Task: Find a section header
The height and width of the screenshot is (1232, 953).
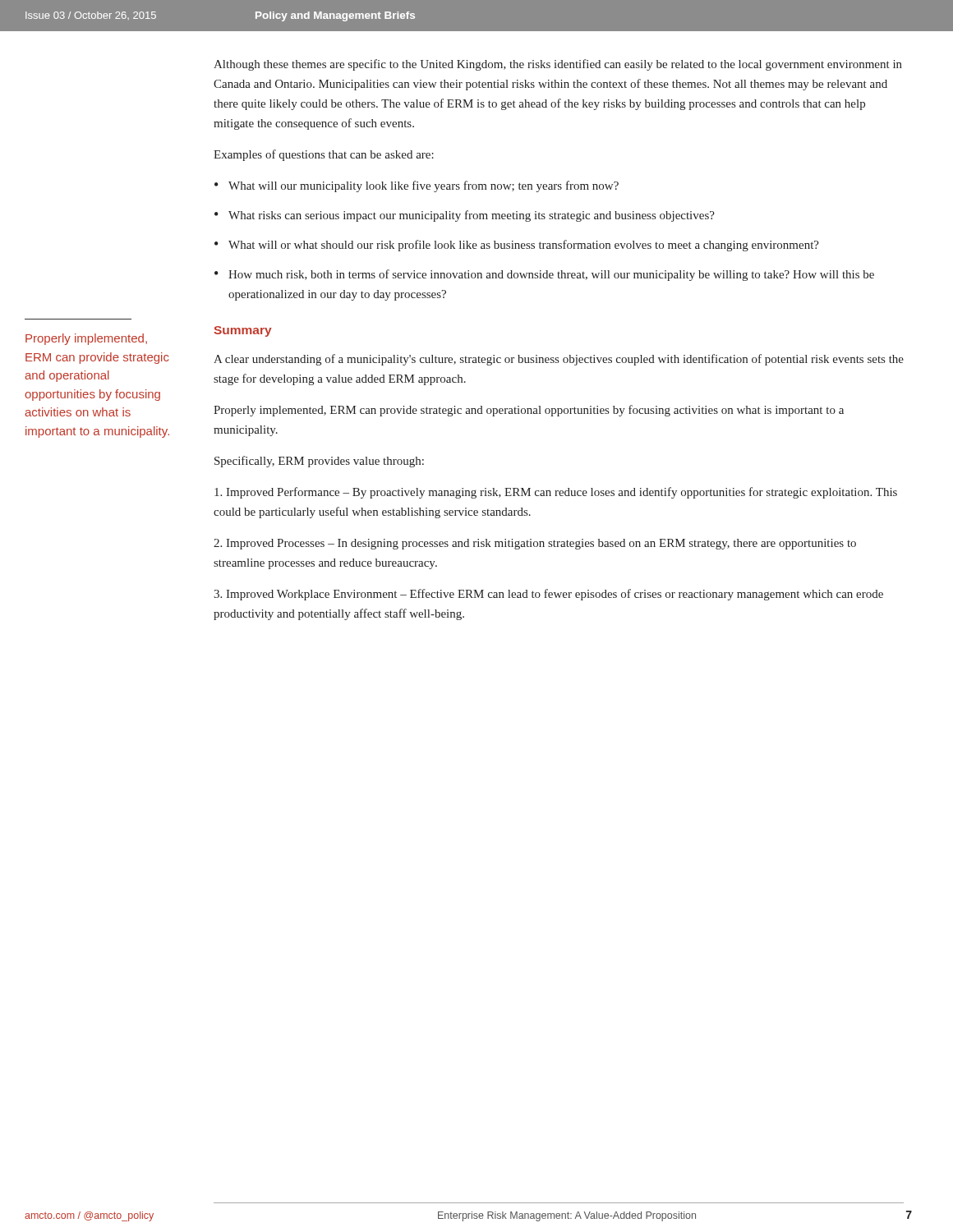Action: coord(243,330)
